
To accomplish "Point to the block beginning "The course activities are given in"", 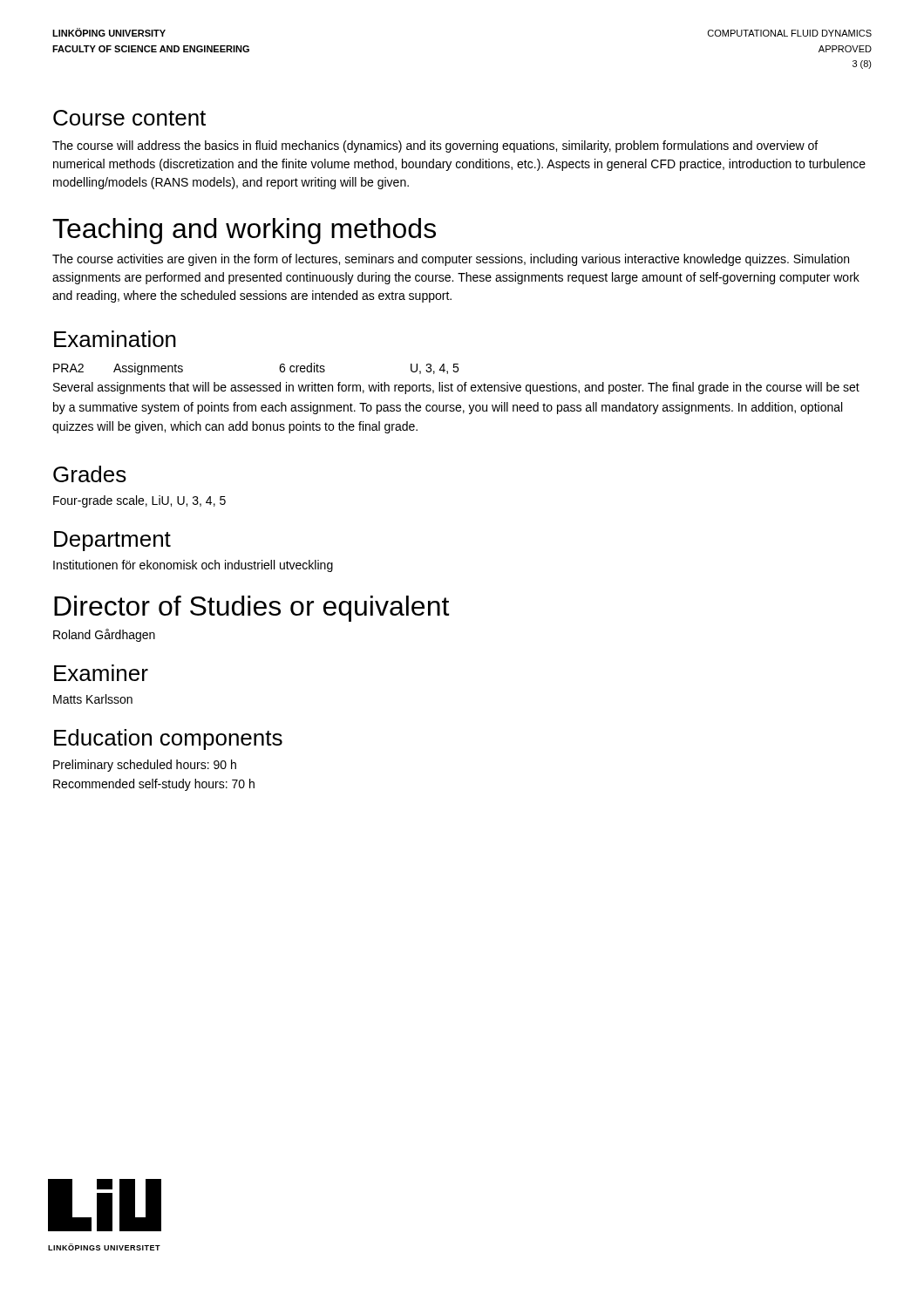I will coord(456,277).
